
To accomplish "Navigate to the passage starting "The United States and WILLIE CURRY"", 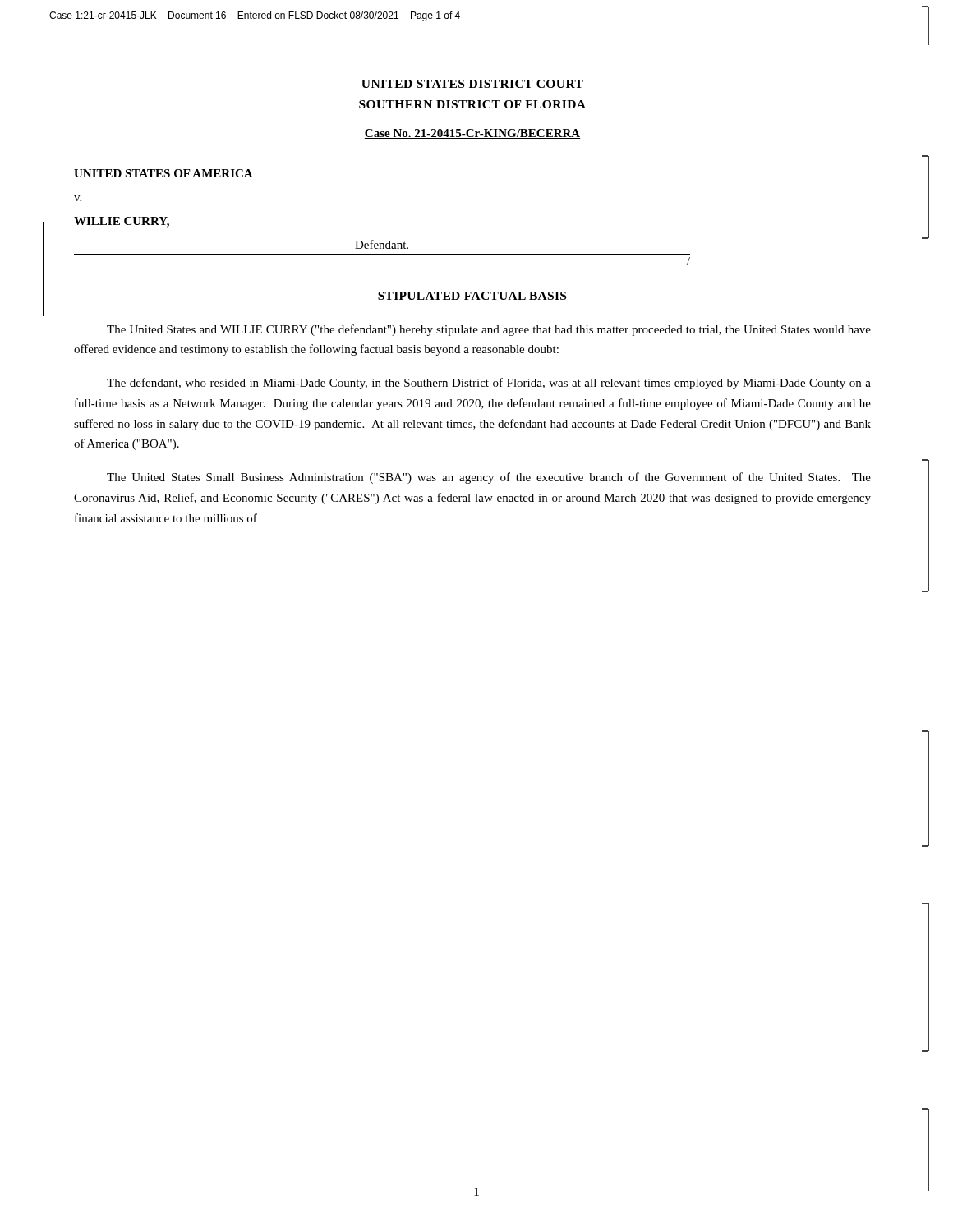I will pyautogui.click(x=472, y=339).
